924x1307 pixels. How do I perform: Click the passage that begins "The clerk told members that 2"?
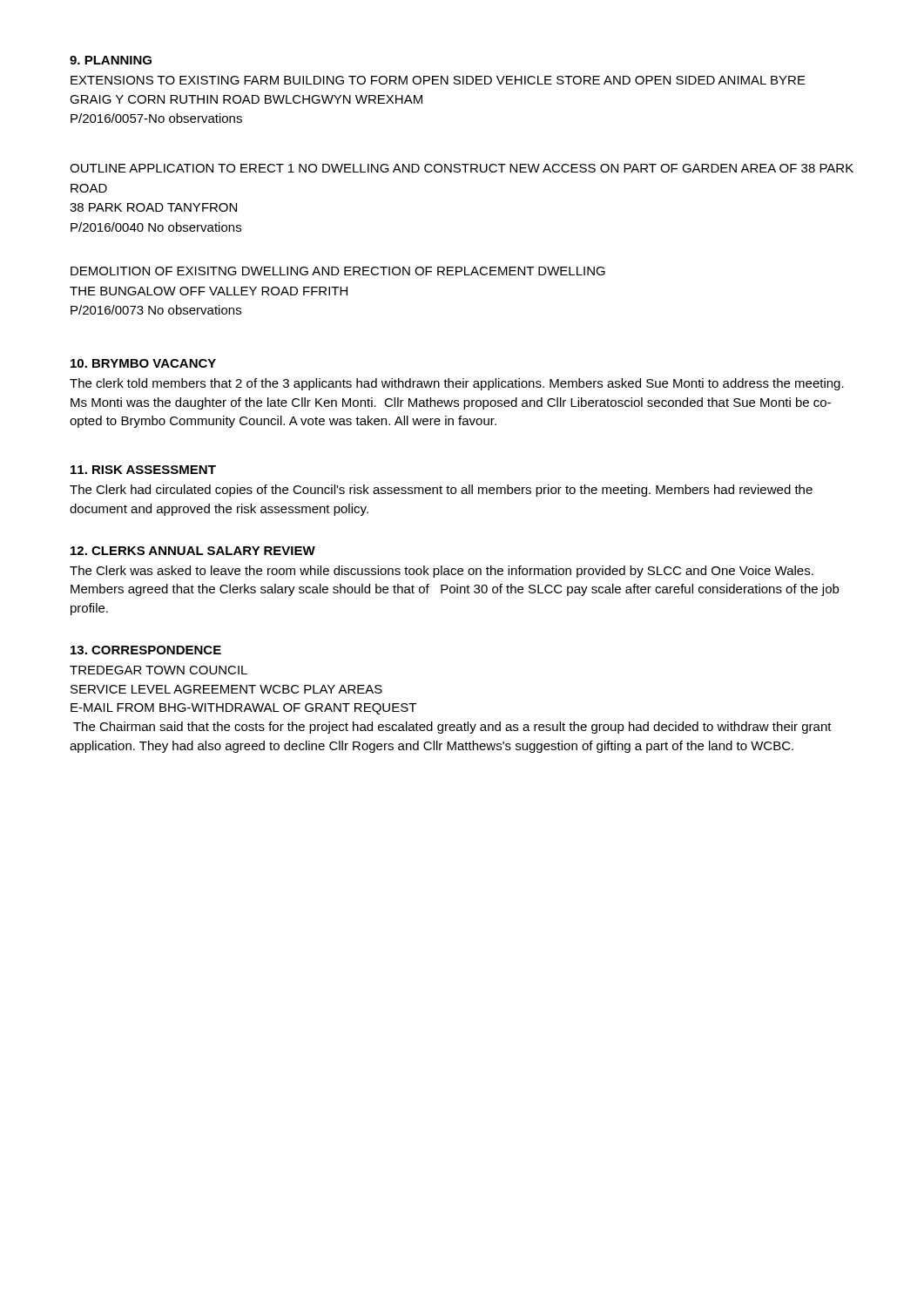click(x=457, y=402)
